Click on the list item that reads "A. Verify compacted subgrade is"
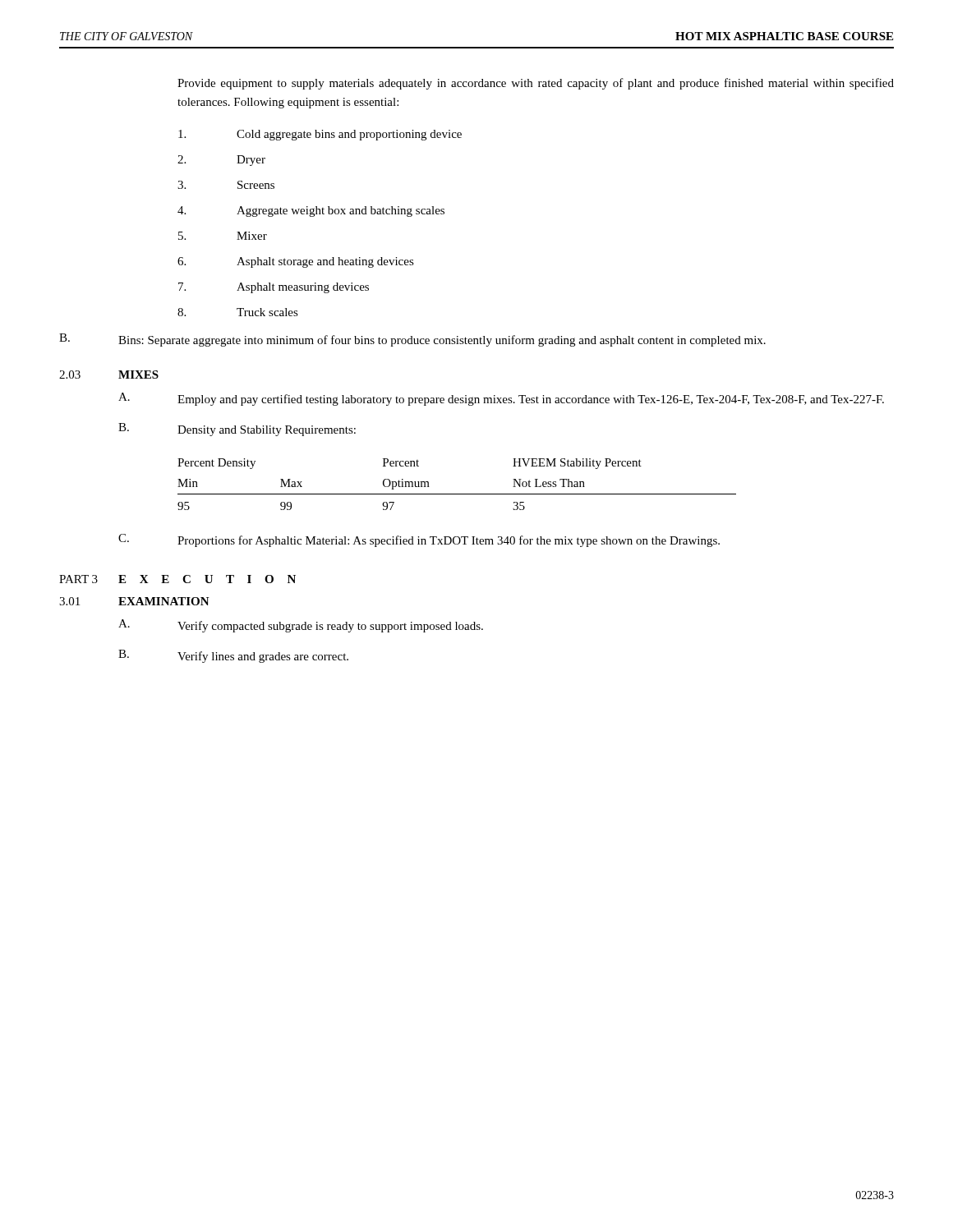The height and width of the screenshot is (1232, 953). coord(301,626)
